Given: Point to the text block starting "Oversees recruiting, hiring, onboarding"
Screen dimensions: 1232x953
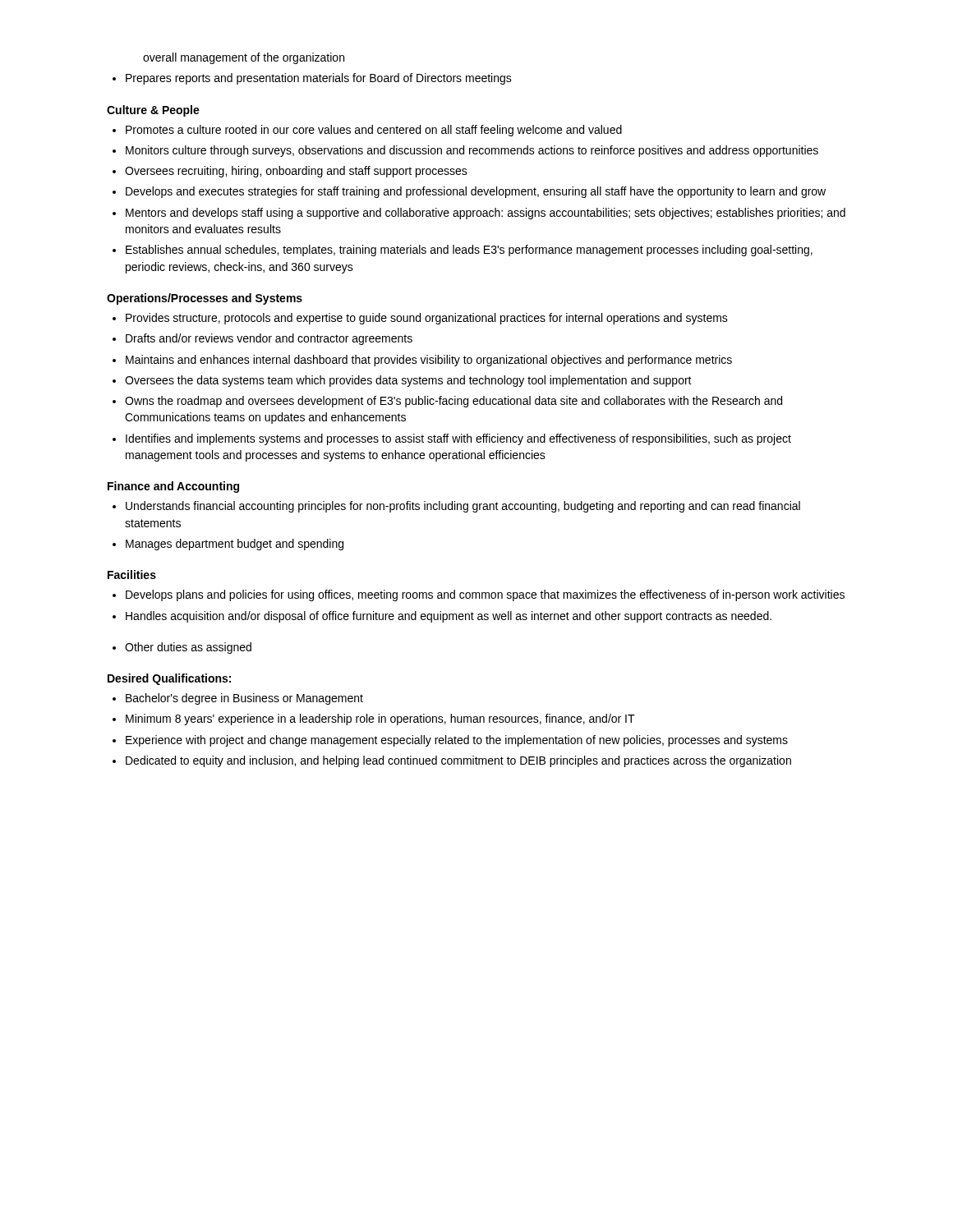Looking at the screenshot, I should pyautogui.click(x=296, y=172).
